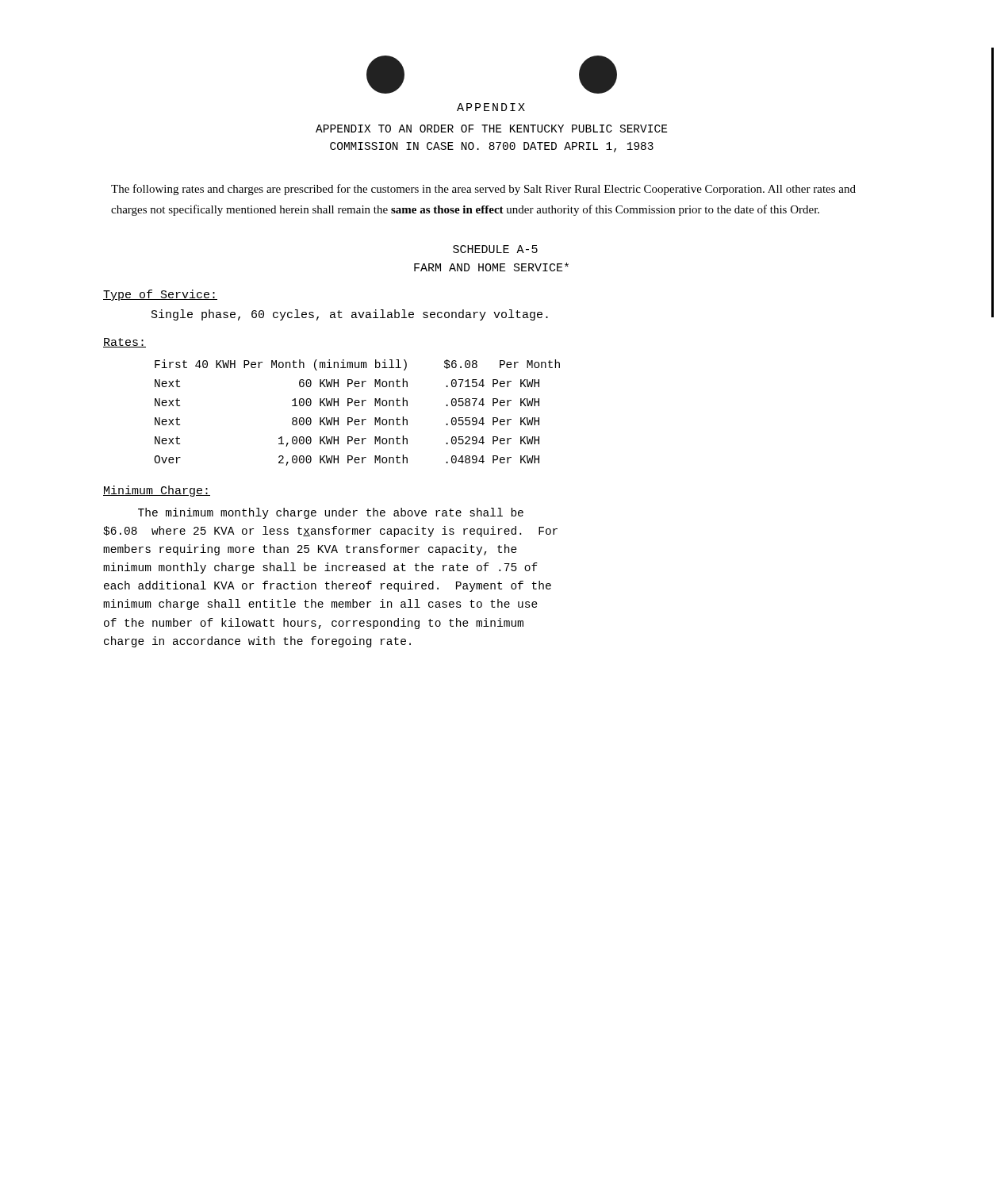The height and width of the screenshot is (1190, 1008).
Task: Navigate to the text starting "The minimum monthly charge under the above rate"
Action: 331,577
